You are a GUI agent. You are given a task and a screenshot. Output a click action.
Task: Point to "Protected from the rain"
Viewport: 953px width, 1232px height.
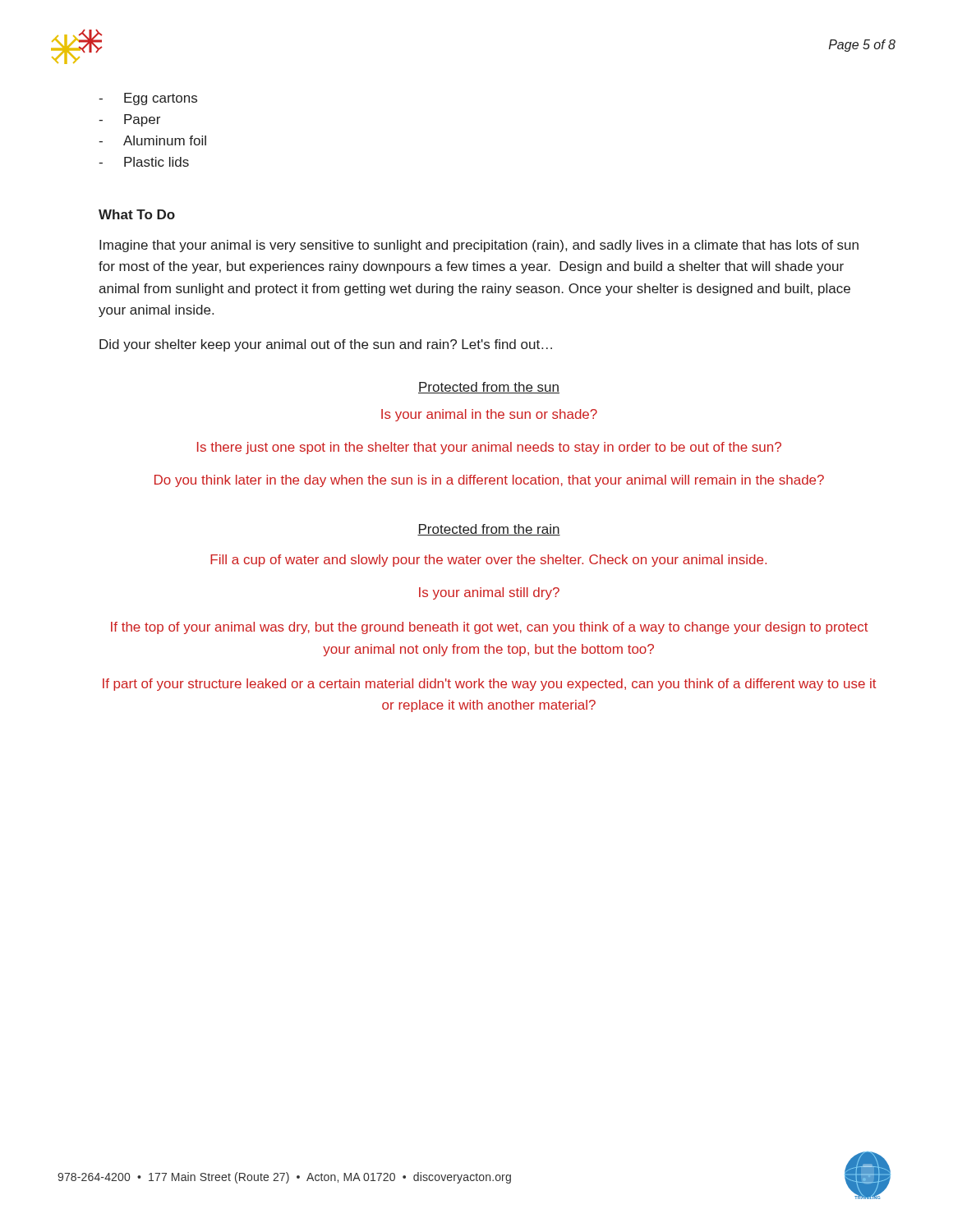coord(489,529)
